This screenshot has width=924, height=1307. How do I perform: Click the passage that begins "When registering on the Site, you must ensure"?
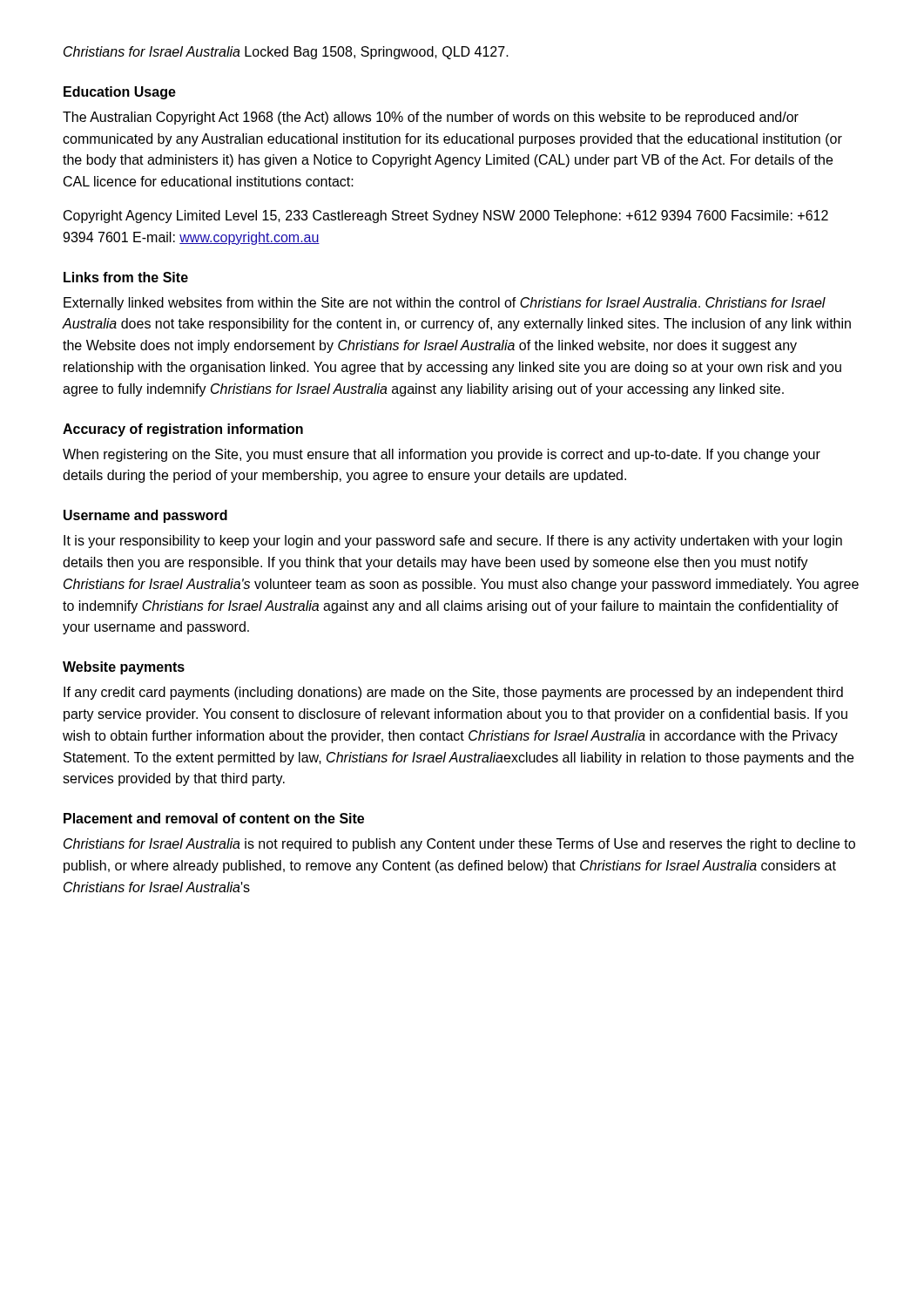[441, 465]
